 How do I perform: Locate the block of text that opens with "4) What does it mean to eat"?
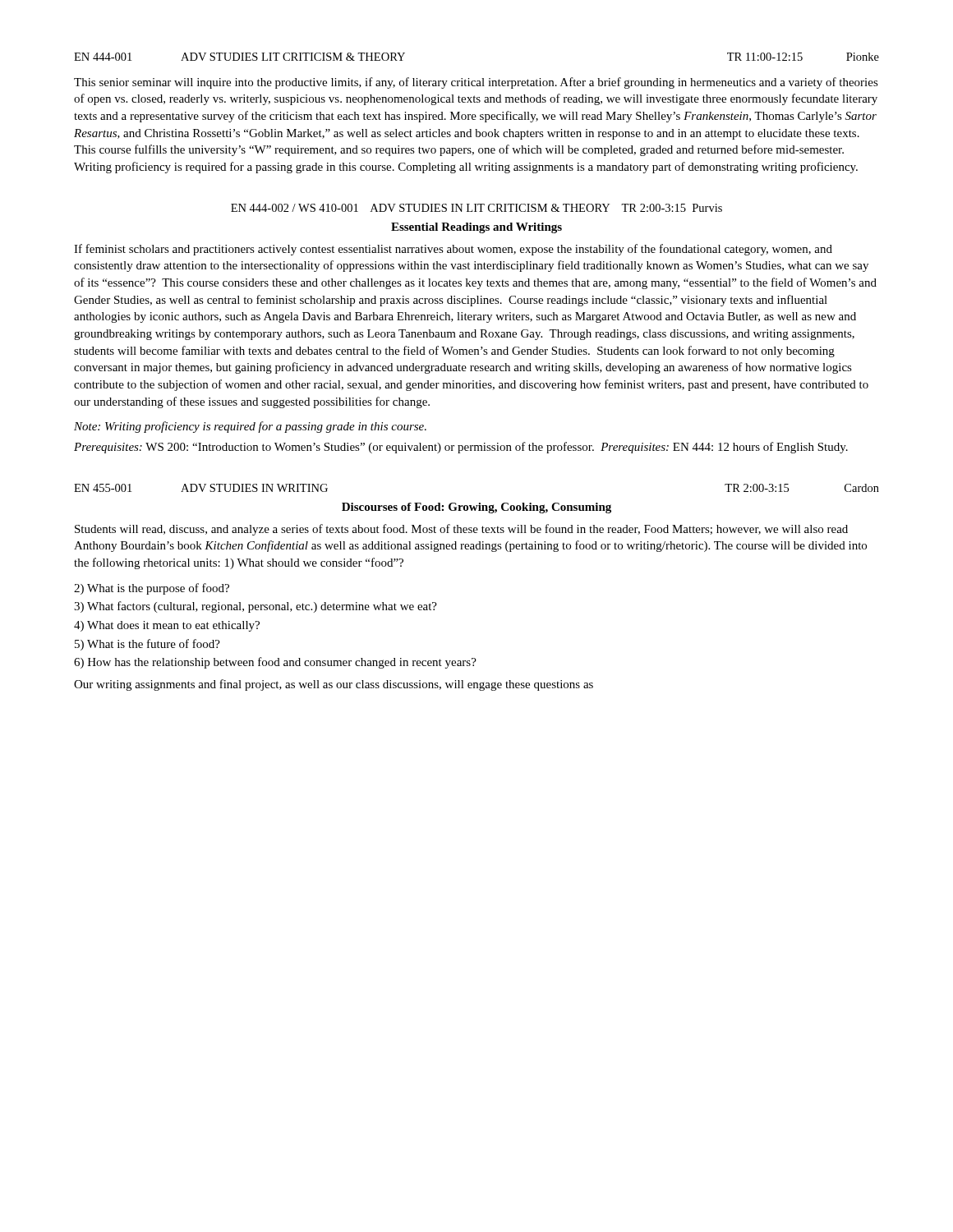point(167,625)
